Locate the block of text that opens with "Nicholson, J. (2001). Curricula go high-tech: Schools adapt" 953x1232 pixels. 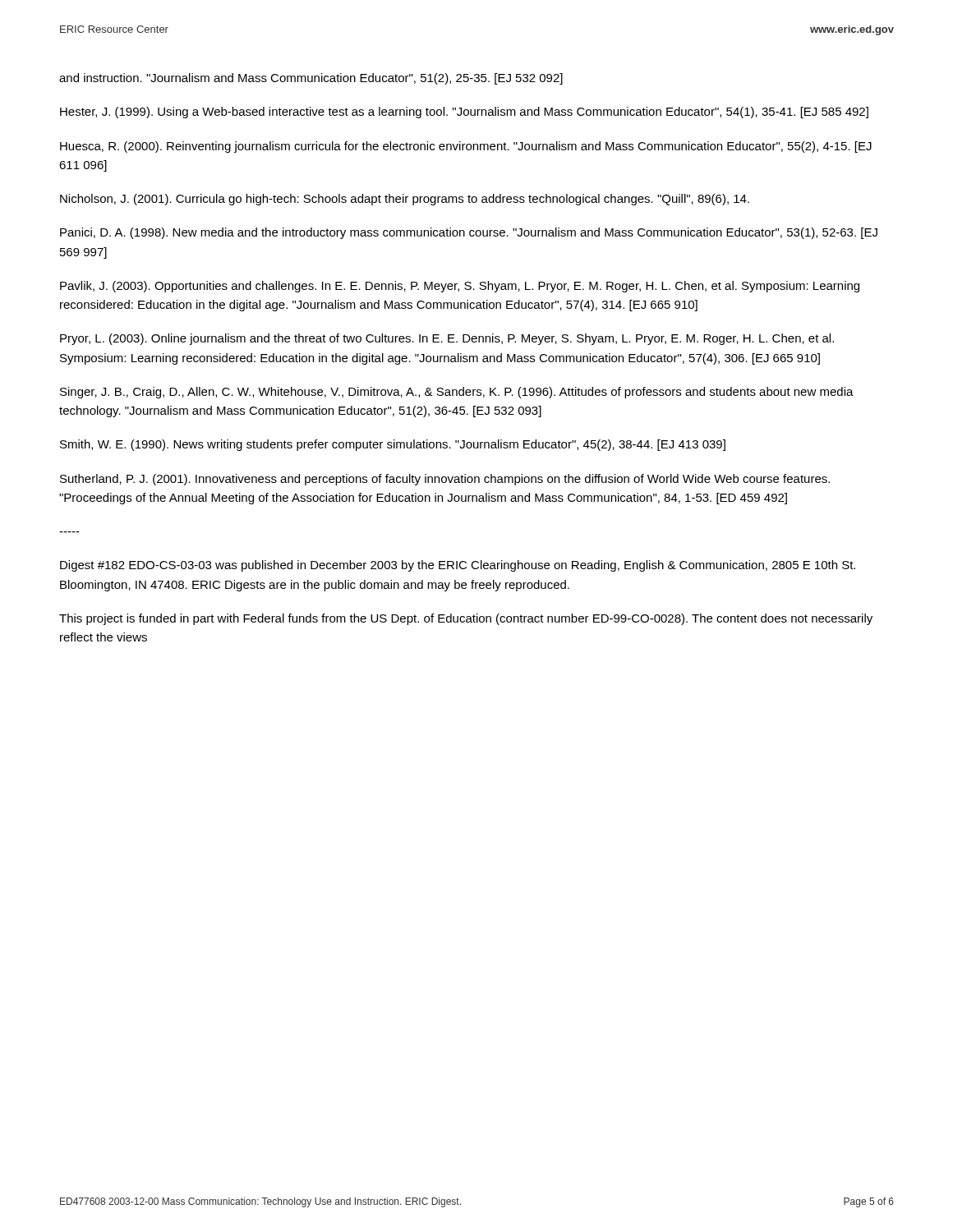(x=405, y=198)
